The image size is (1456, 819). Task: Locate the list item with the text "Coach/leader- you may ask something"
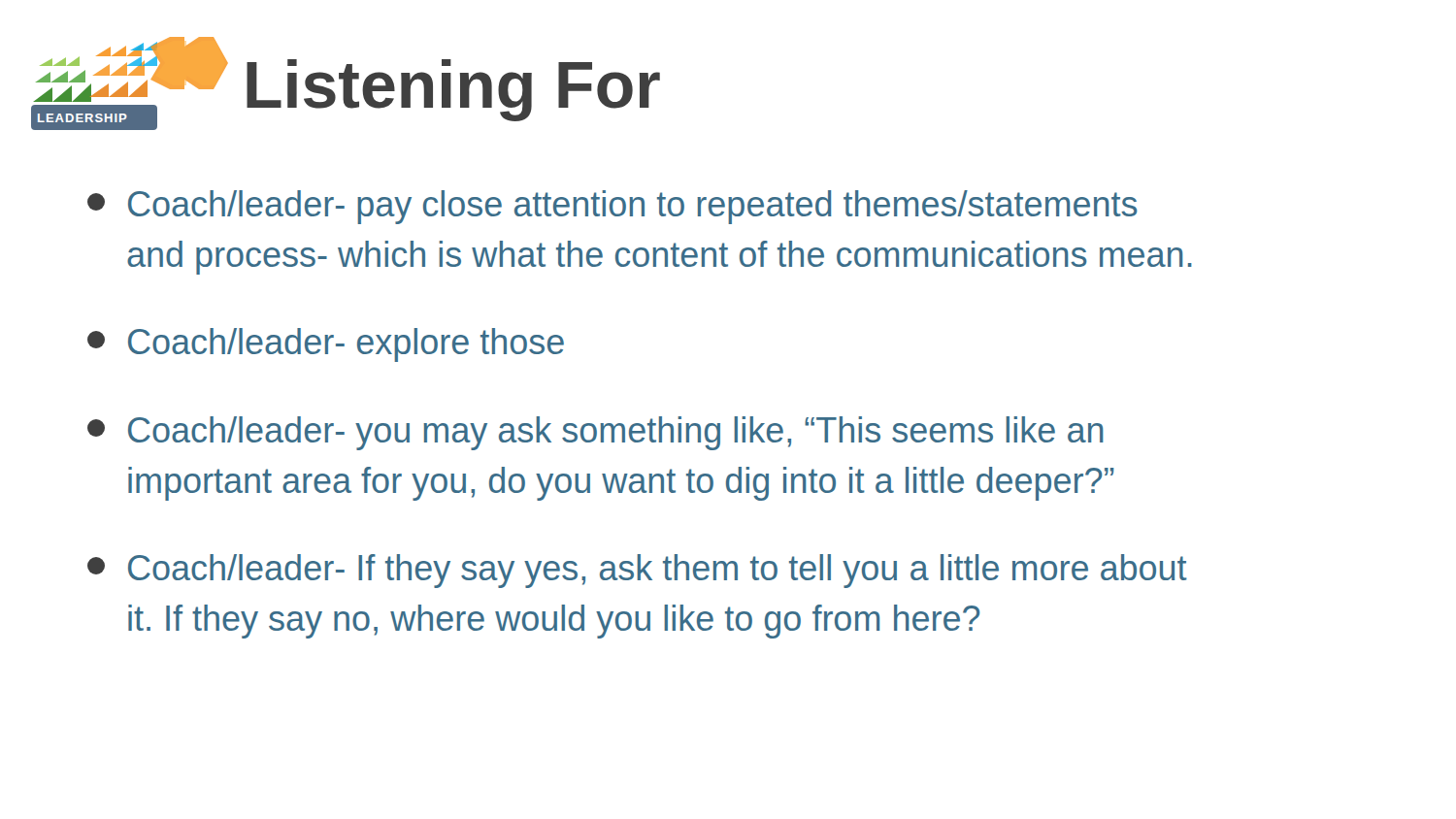[x=601, y=456]
